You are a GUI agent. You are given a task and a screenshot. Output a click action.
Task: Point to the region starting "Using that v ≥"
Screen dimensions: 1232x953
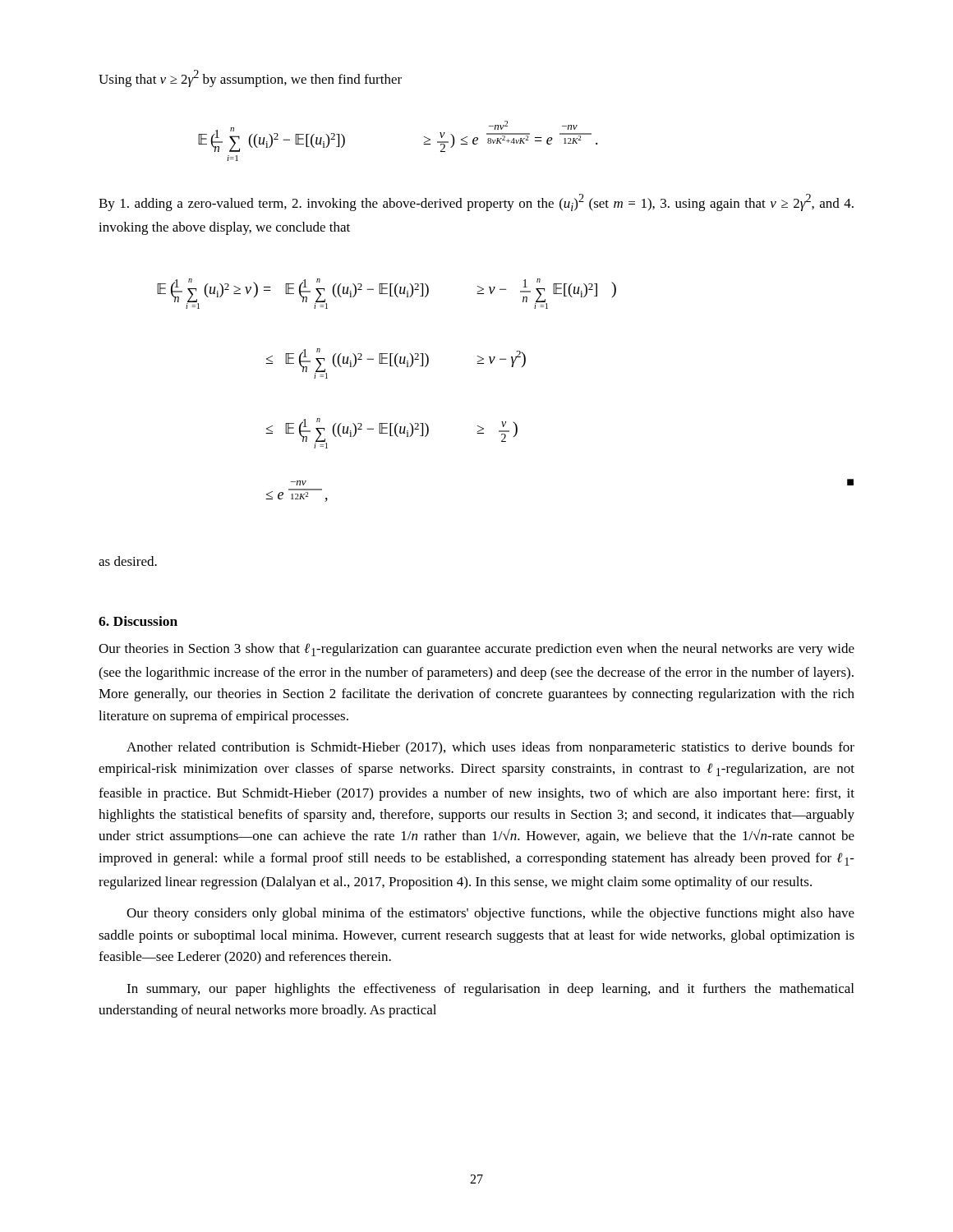pos(250,77)
